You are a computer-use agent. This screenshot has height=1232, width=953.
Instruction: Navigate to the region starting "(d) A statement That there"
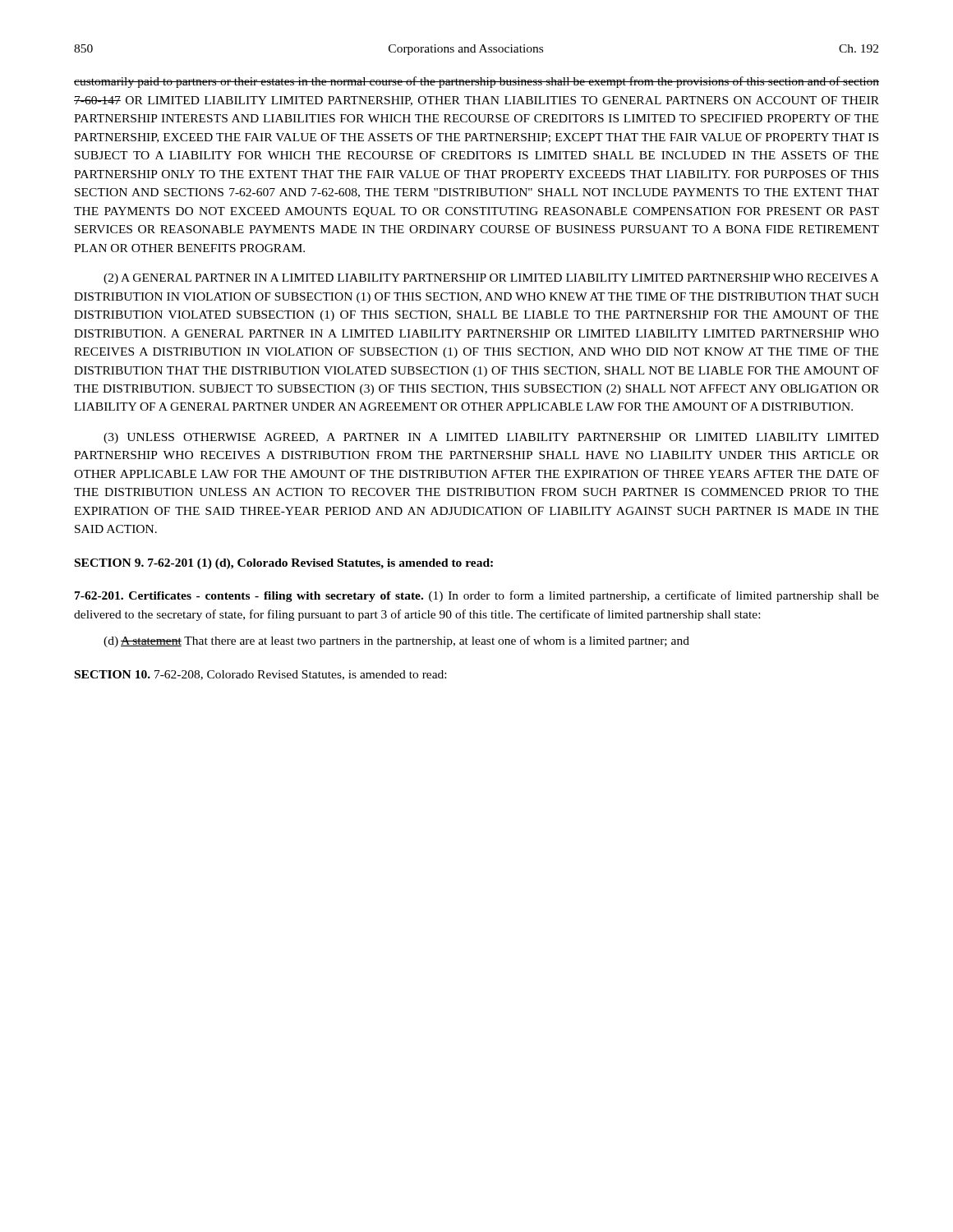point(476,641)
